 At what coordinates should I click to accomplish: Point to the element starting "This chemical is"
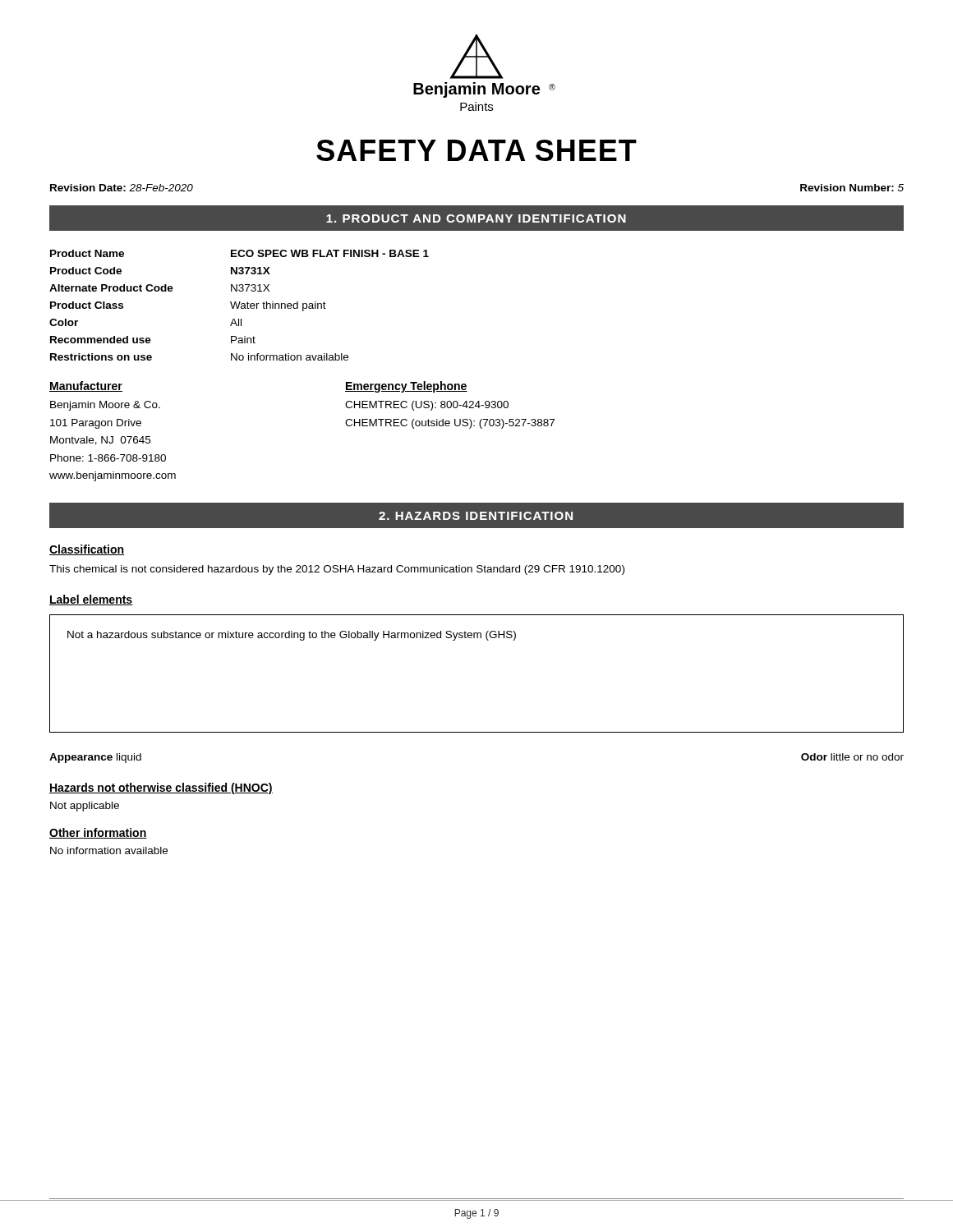pos(337,569)
